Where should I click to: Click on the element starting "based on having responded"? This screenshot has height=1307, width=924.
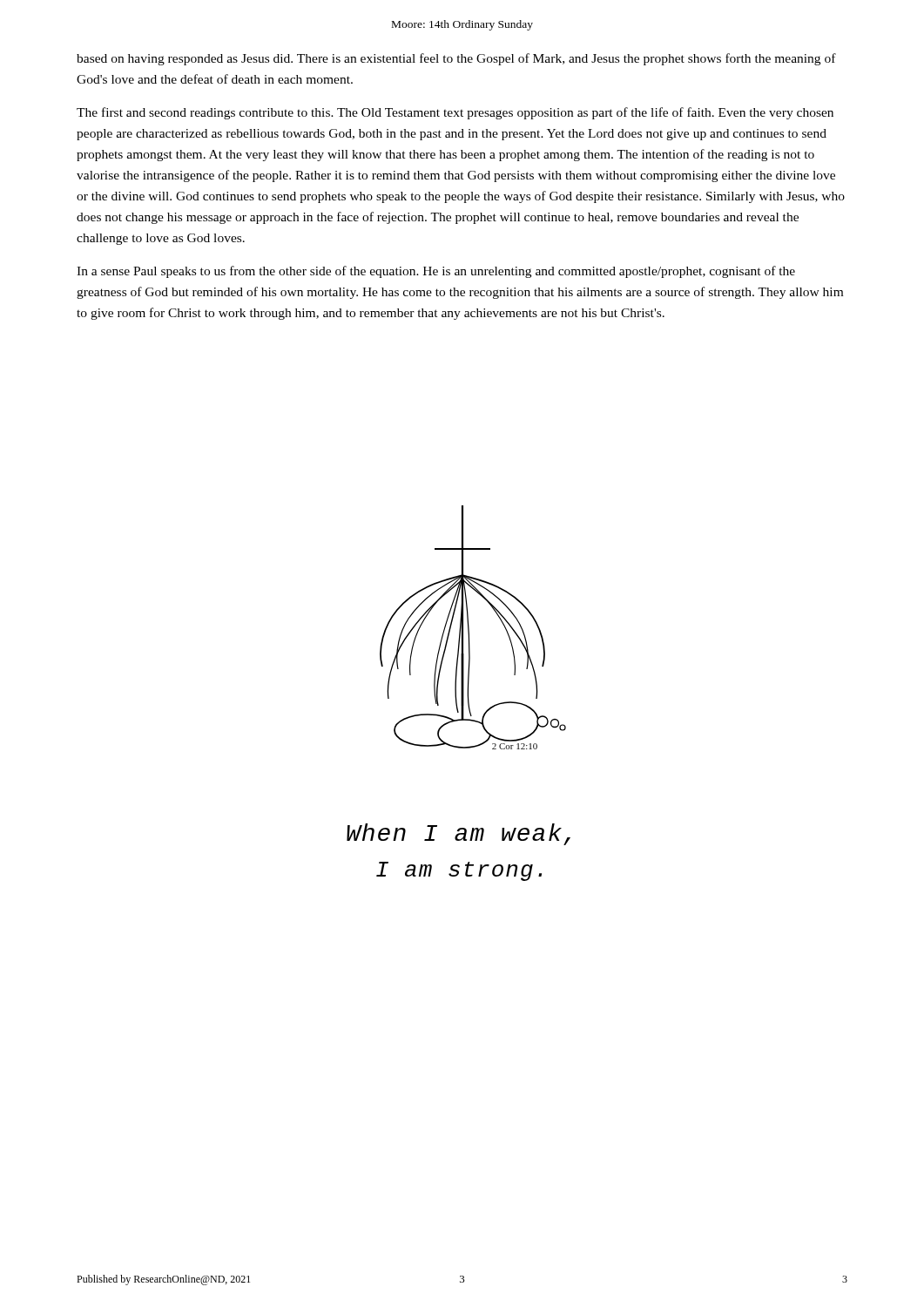tap(456, 68)
